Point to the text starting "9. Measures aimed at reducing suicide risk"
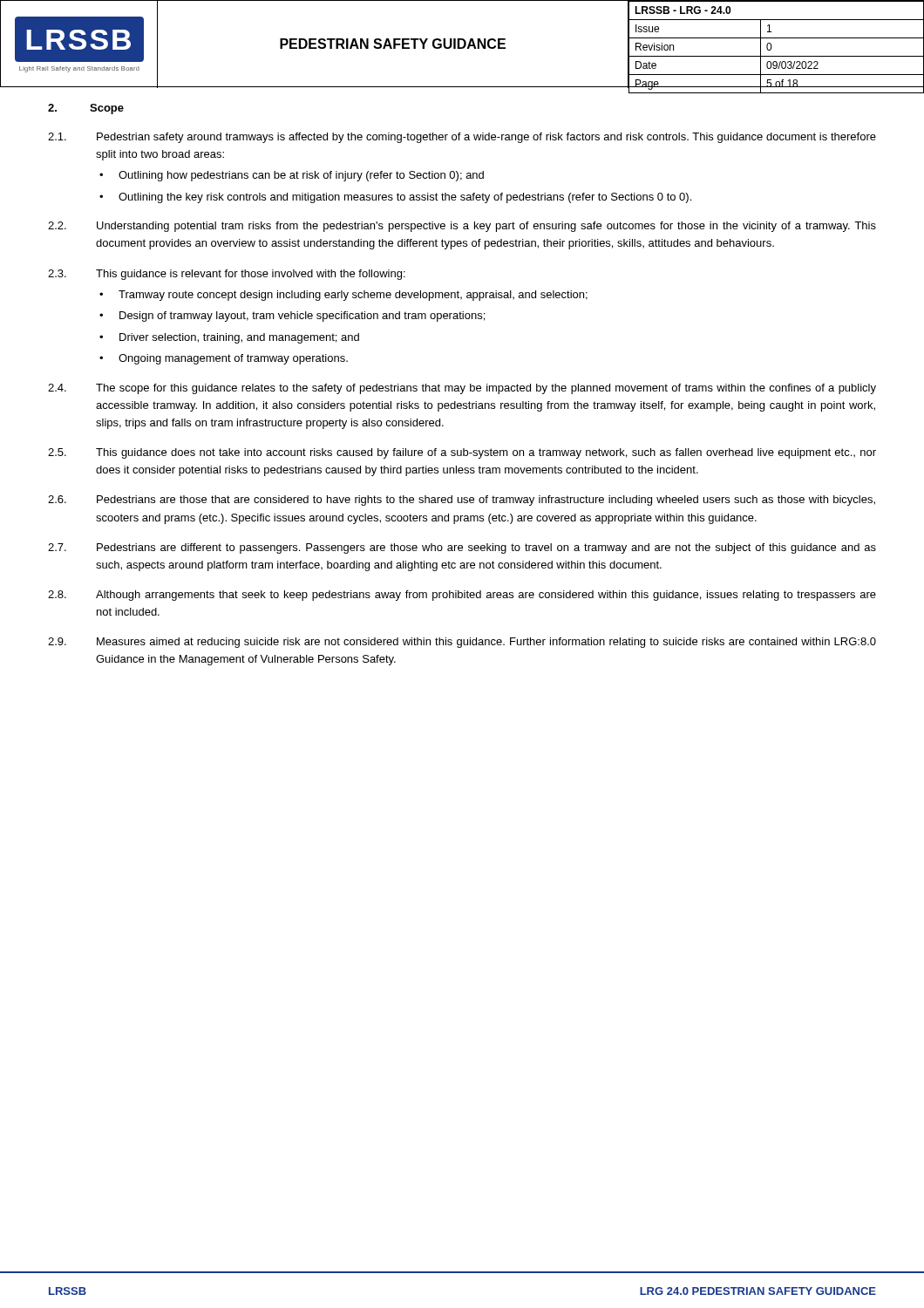The width and height of the screenshot is (924, 1308). [462, 651]
